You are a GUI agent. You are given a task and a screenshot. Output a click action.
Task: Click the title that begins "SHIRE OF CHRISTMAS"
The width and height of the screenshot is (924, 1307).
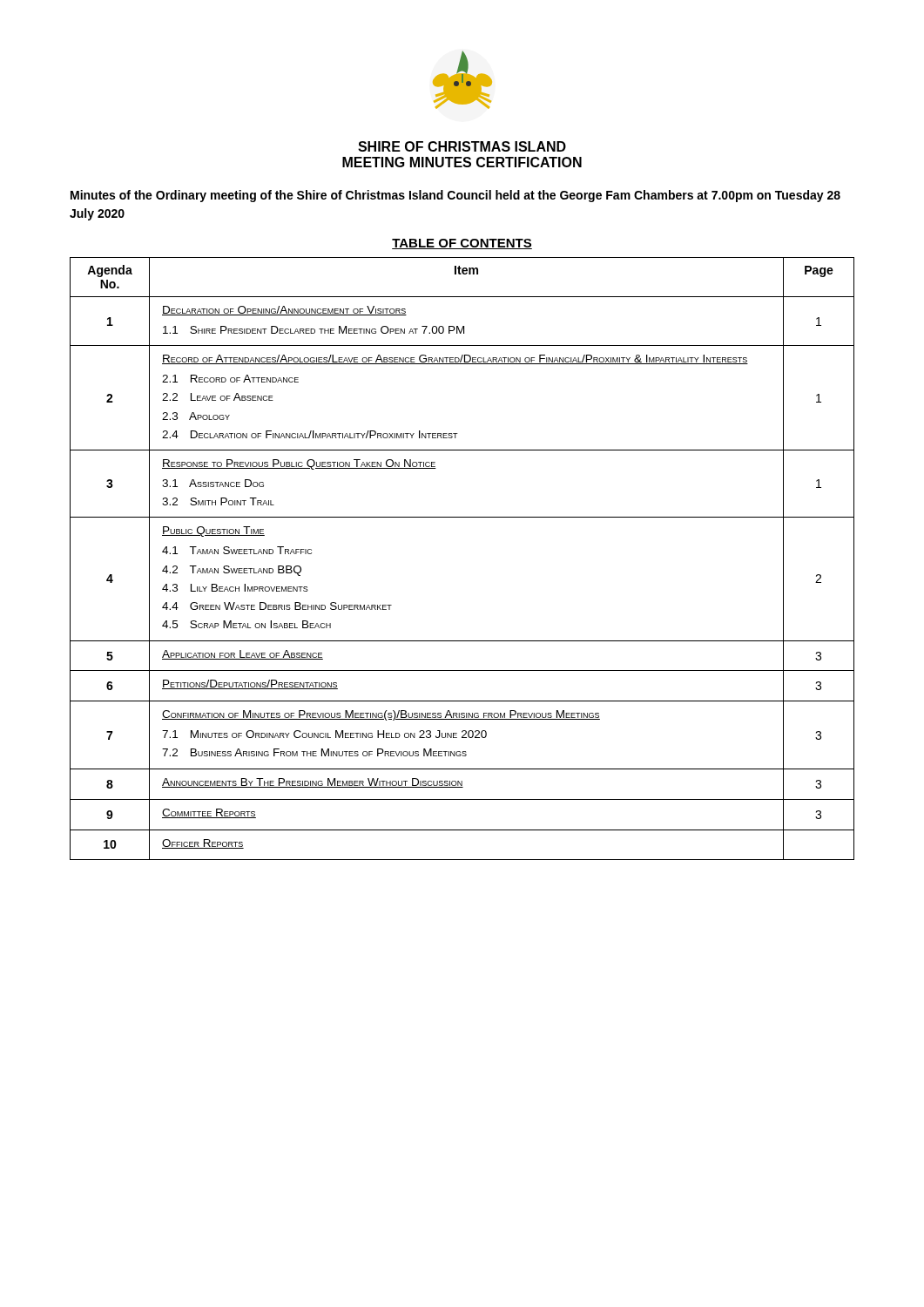[462, 155]
